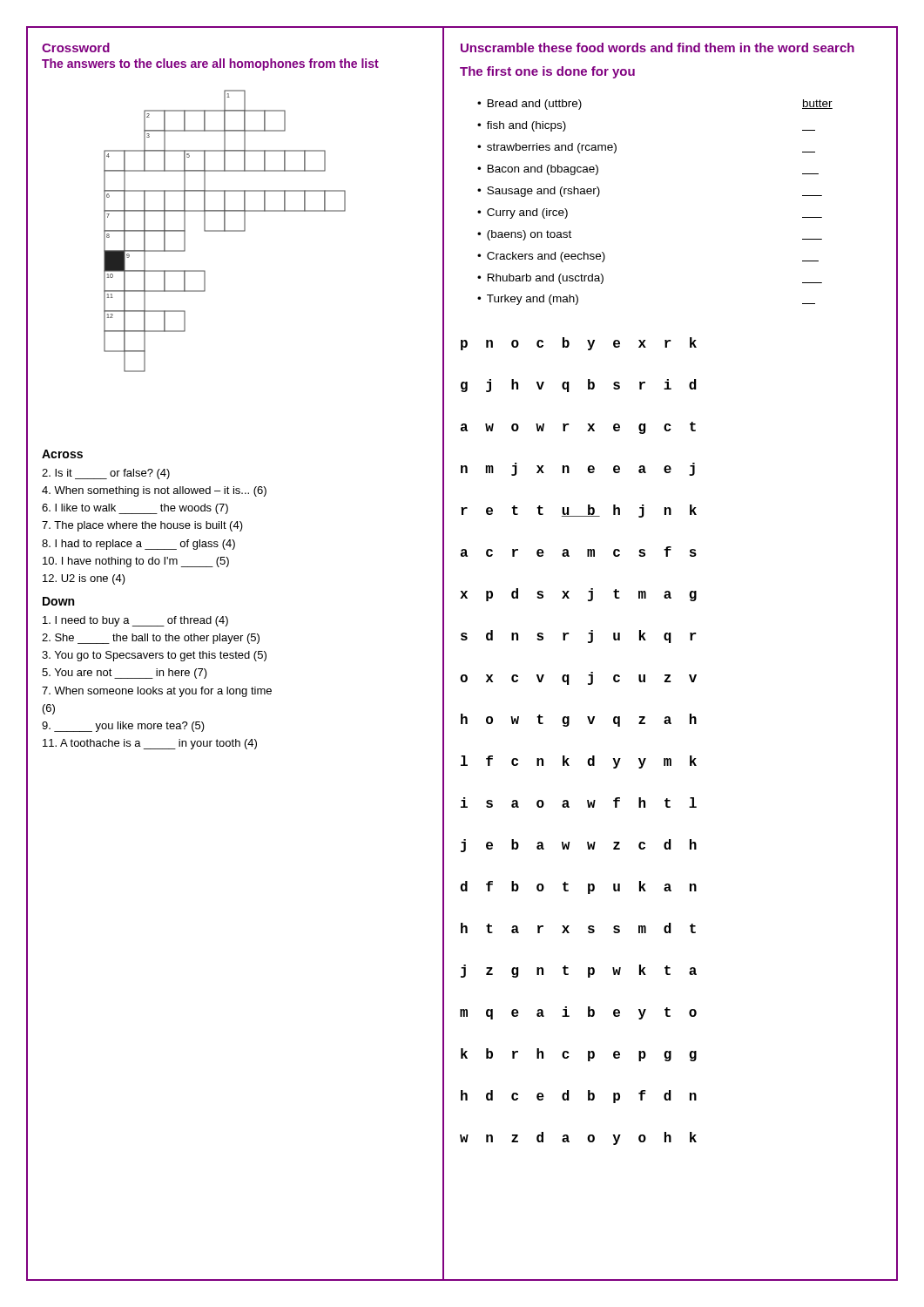Select the region starting "Crossword The answers to"
The width and height of the screenshot is (924, 1307).
[235, 55]
